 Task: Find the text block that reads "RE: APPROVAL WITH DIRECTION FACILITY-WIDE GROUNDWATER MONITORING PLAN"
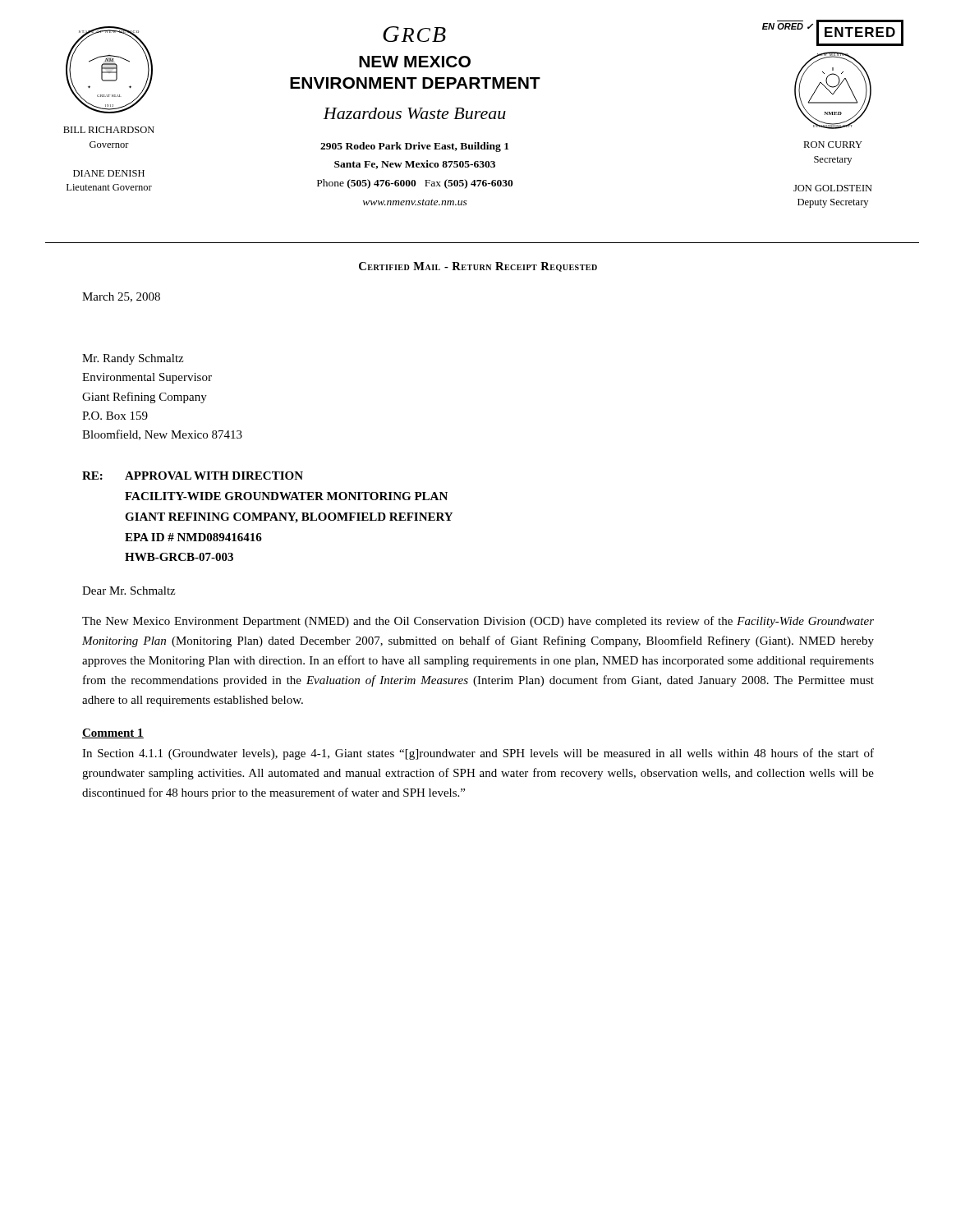tap(268, 517)
